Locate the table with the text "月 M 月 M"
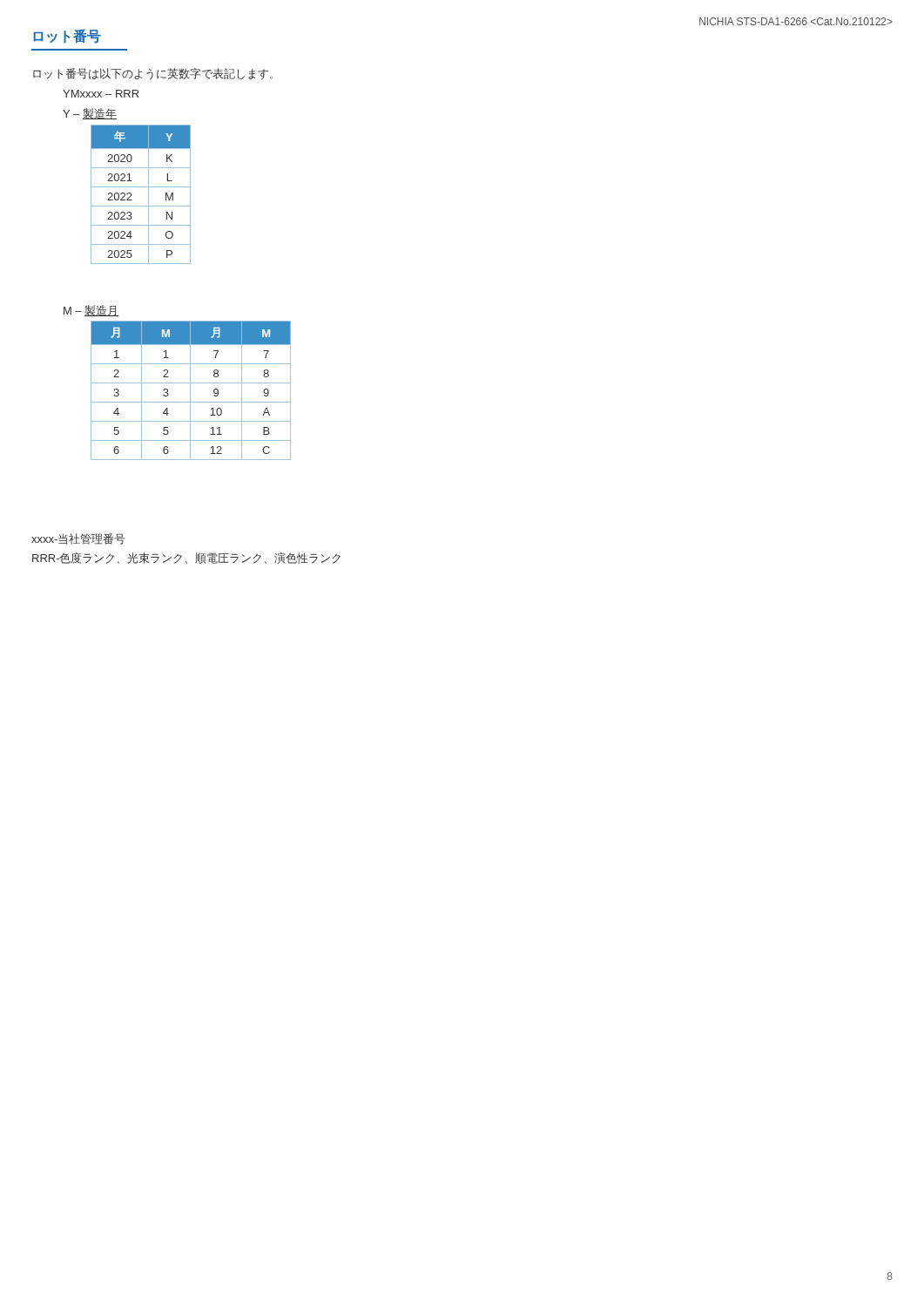The height and width of the screenshot is (1307, 924). (x=191, y=390)
